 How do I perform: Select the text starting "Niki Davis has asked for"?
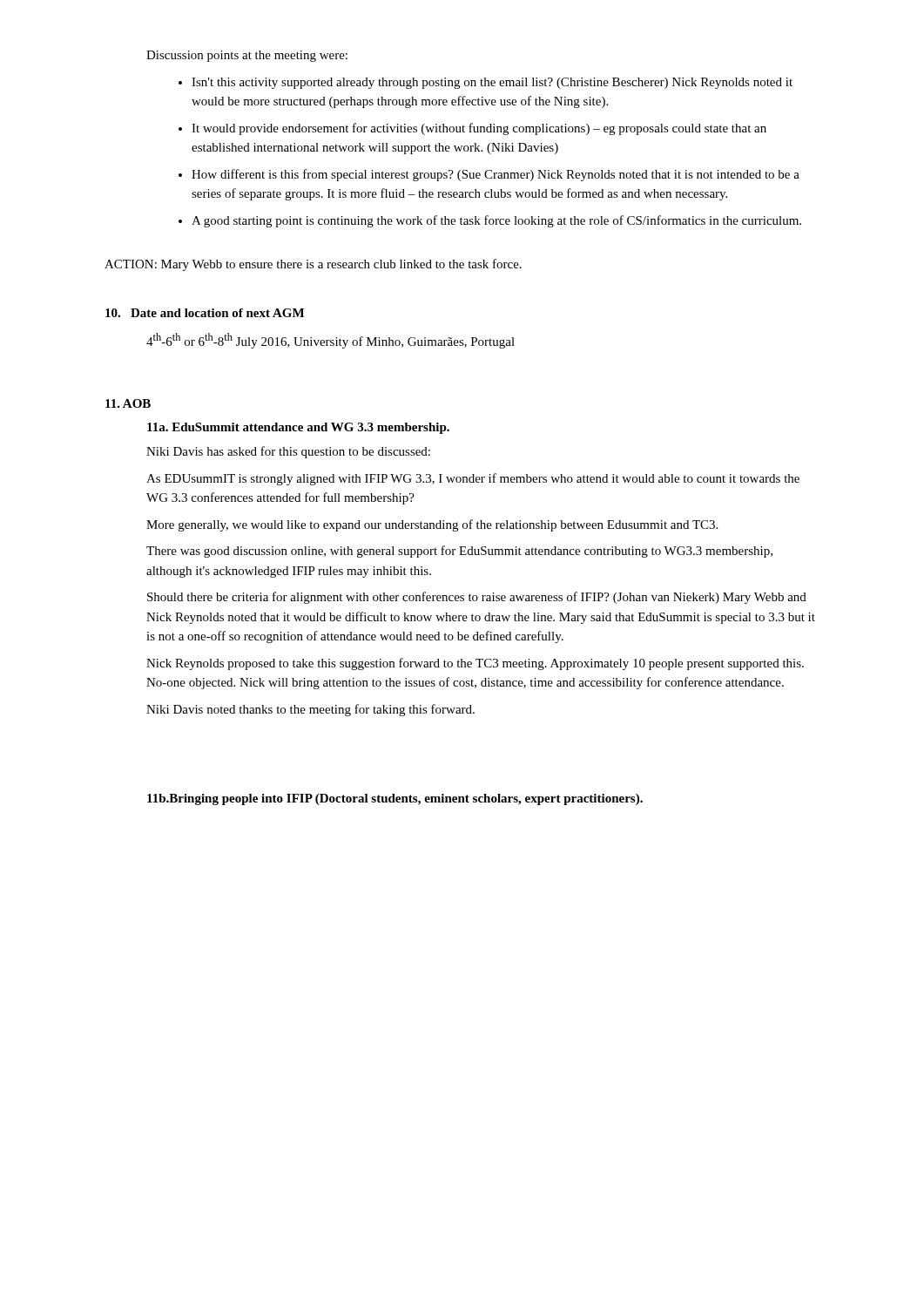pos(289,451)
